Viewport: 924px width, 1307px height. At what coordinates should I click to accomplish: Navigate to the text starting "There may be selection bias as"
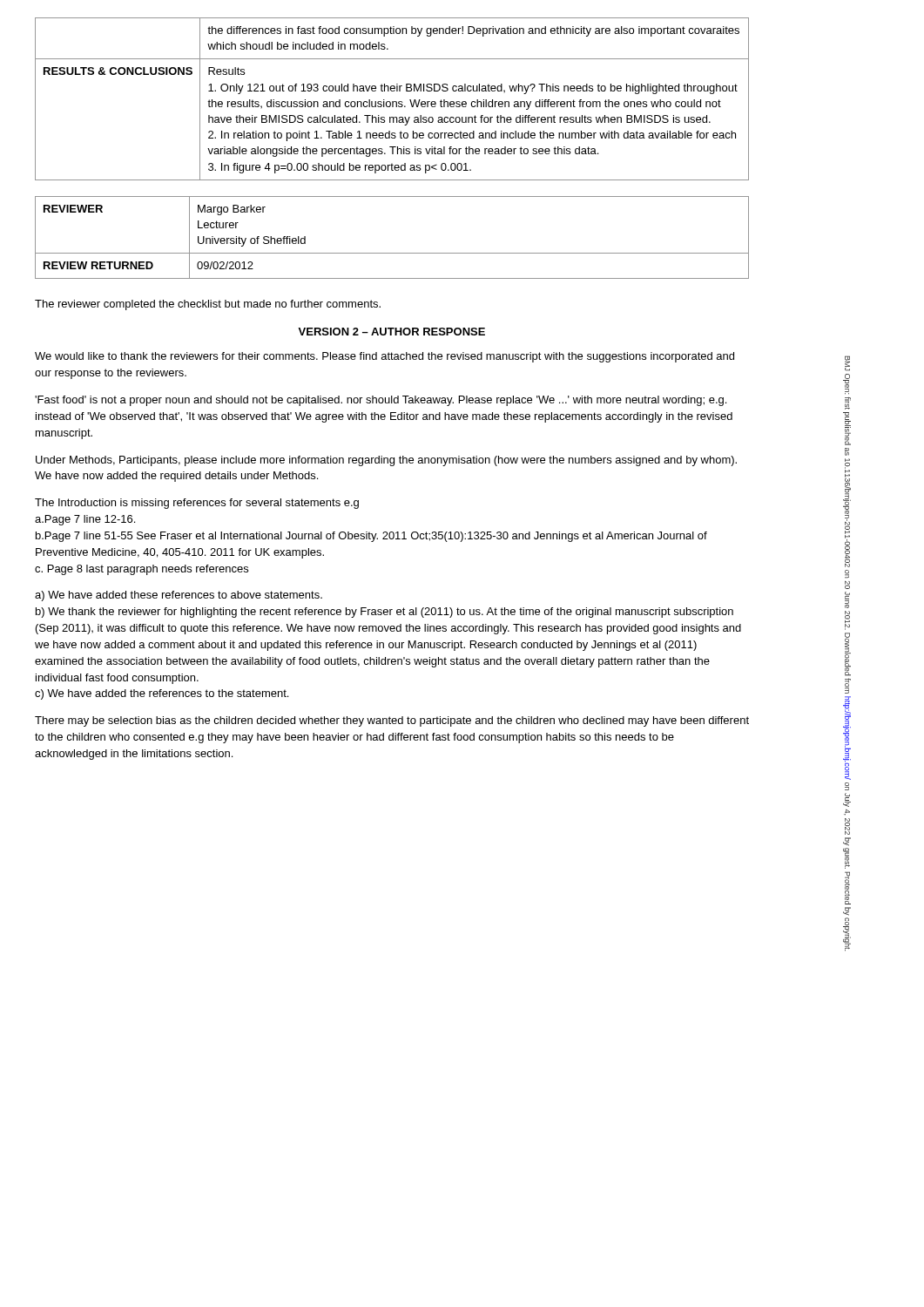point(392,738)
